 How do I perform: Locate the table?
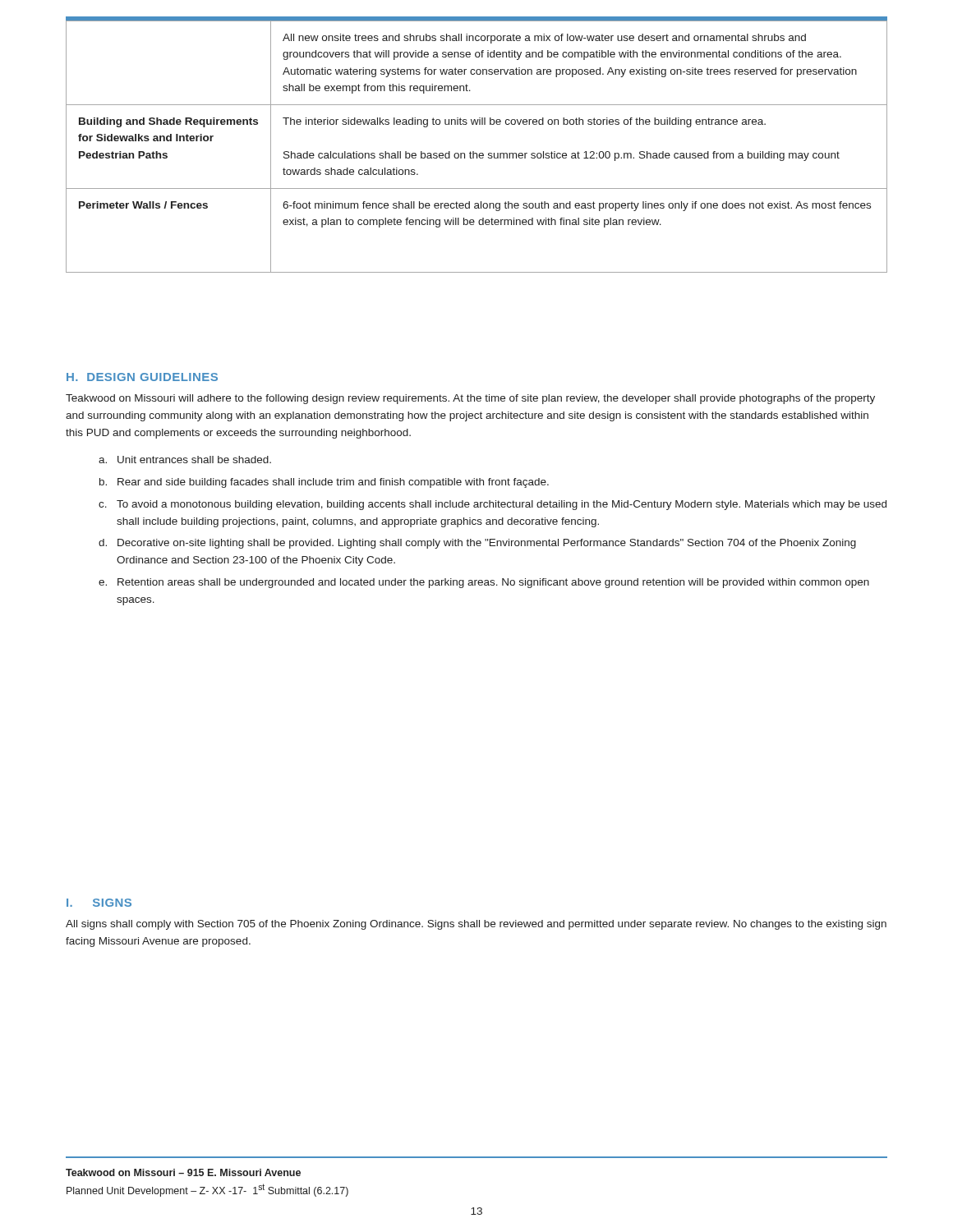(x=476, y=147)
